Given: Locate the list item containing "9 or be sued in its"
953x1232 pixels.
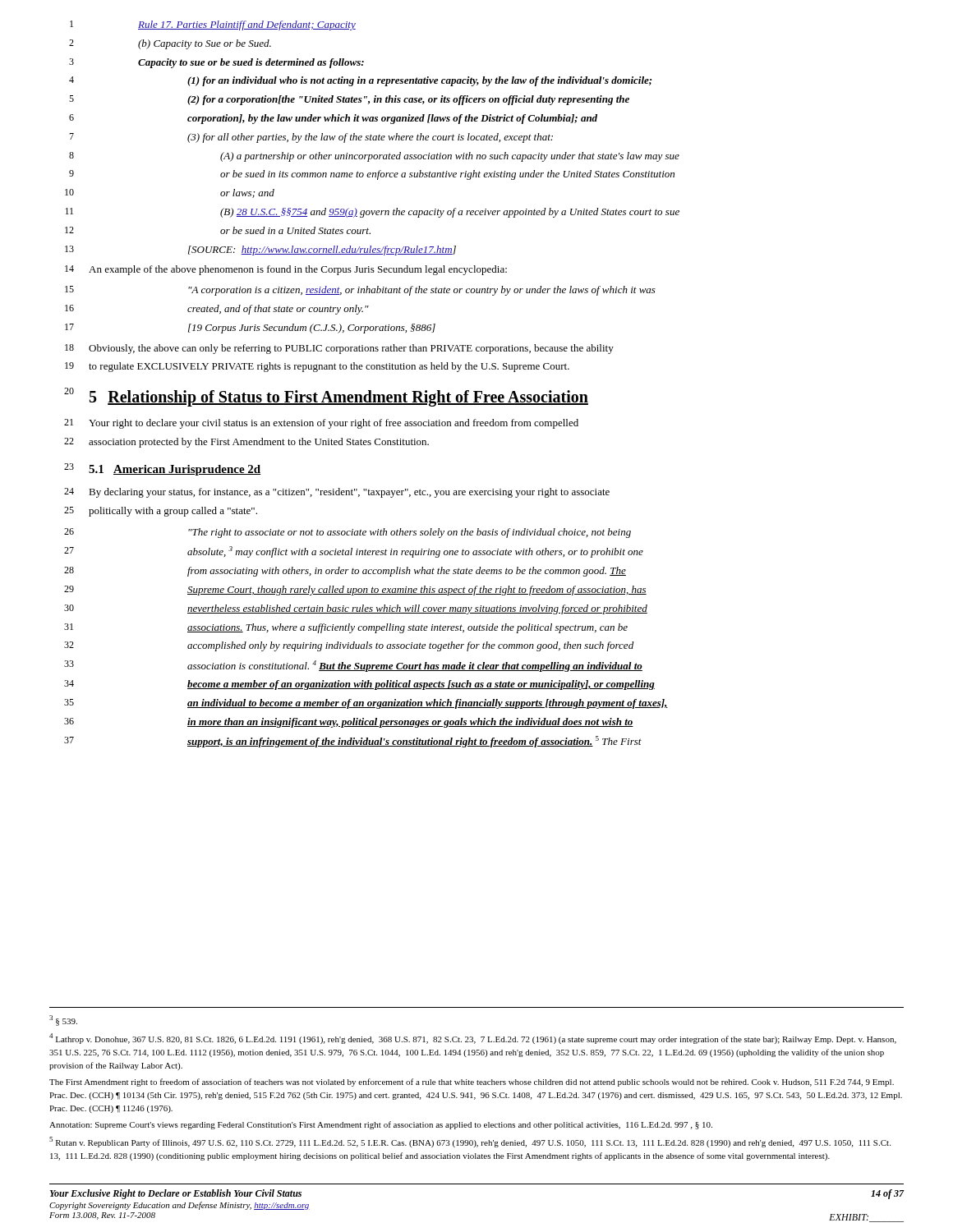Looking at the screenshot, I should pos(476,175).
